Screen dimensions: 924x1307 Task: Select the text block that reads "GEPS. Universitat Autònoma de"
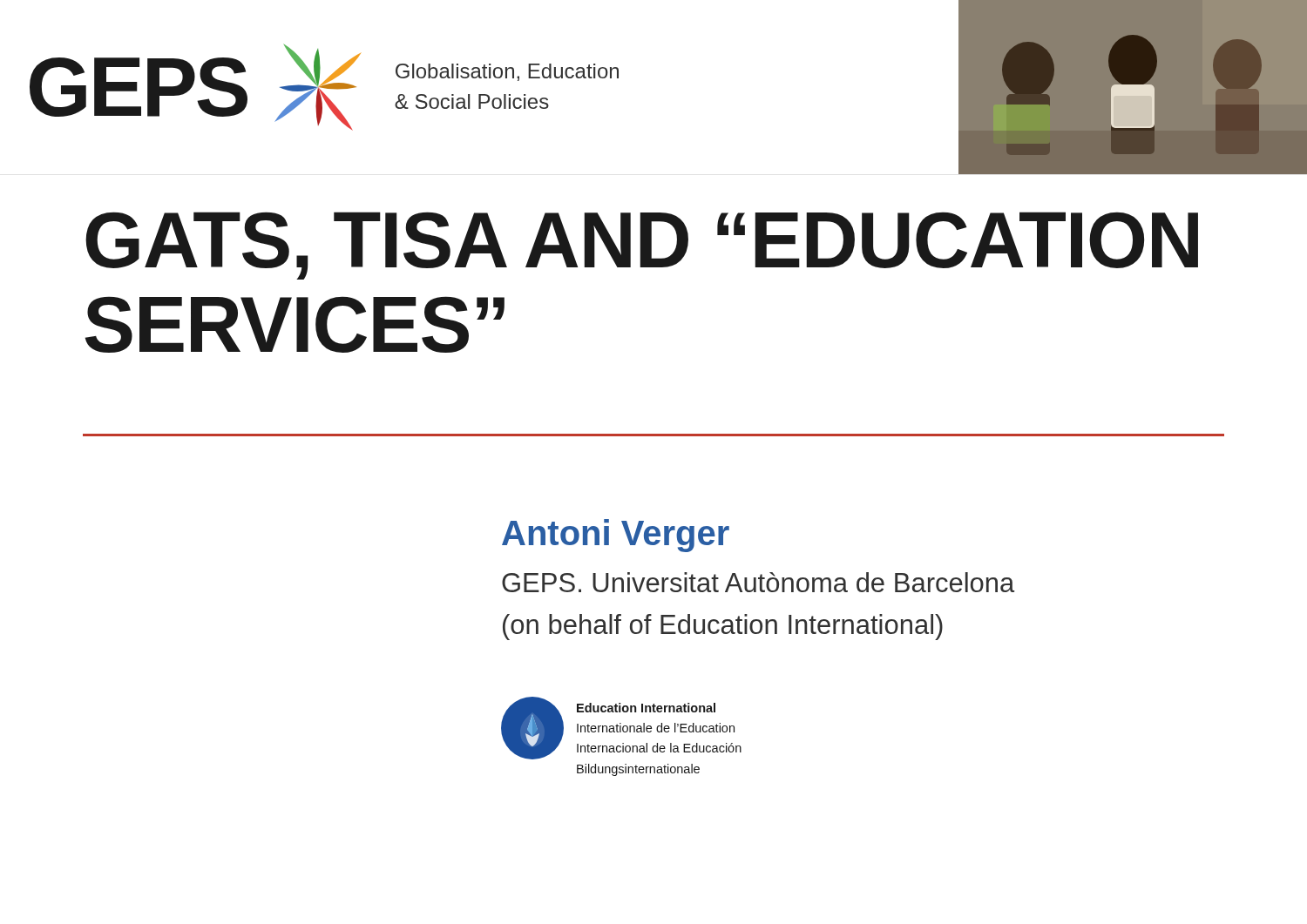pos(758,583)
